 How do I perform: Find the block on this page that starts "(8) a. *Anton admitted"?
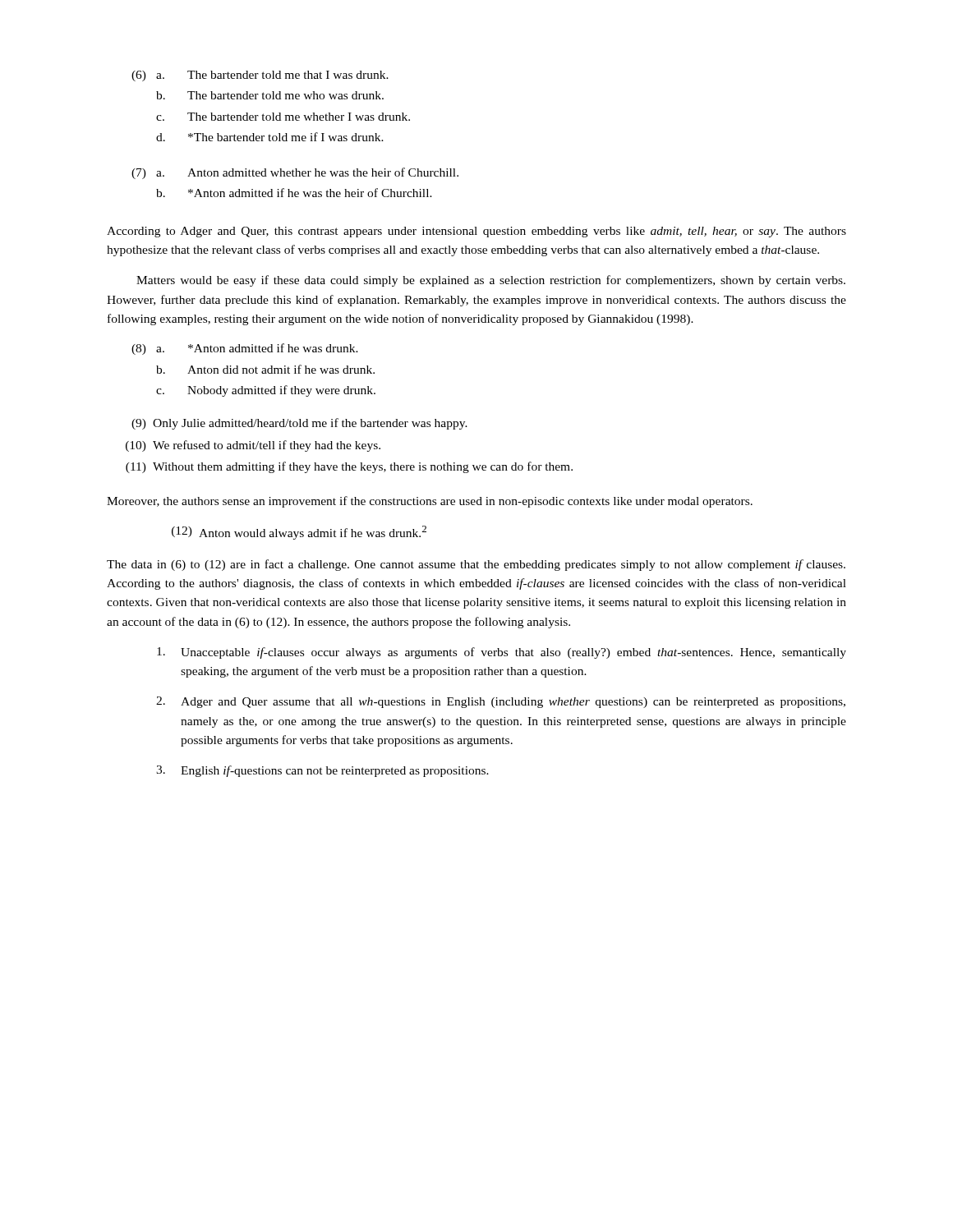point(245,349)
